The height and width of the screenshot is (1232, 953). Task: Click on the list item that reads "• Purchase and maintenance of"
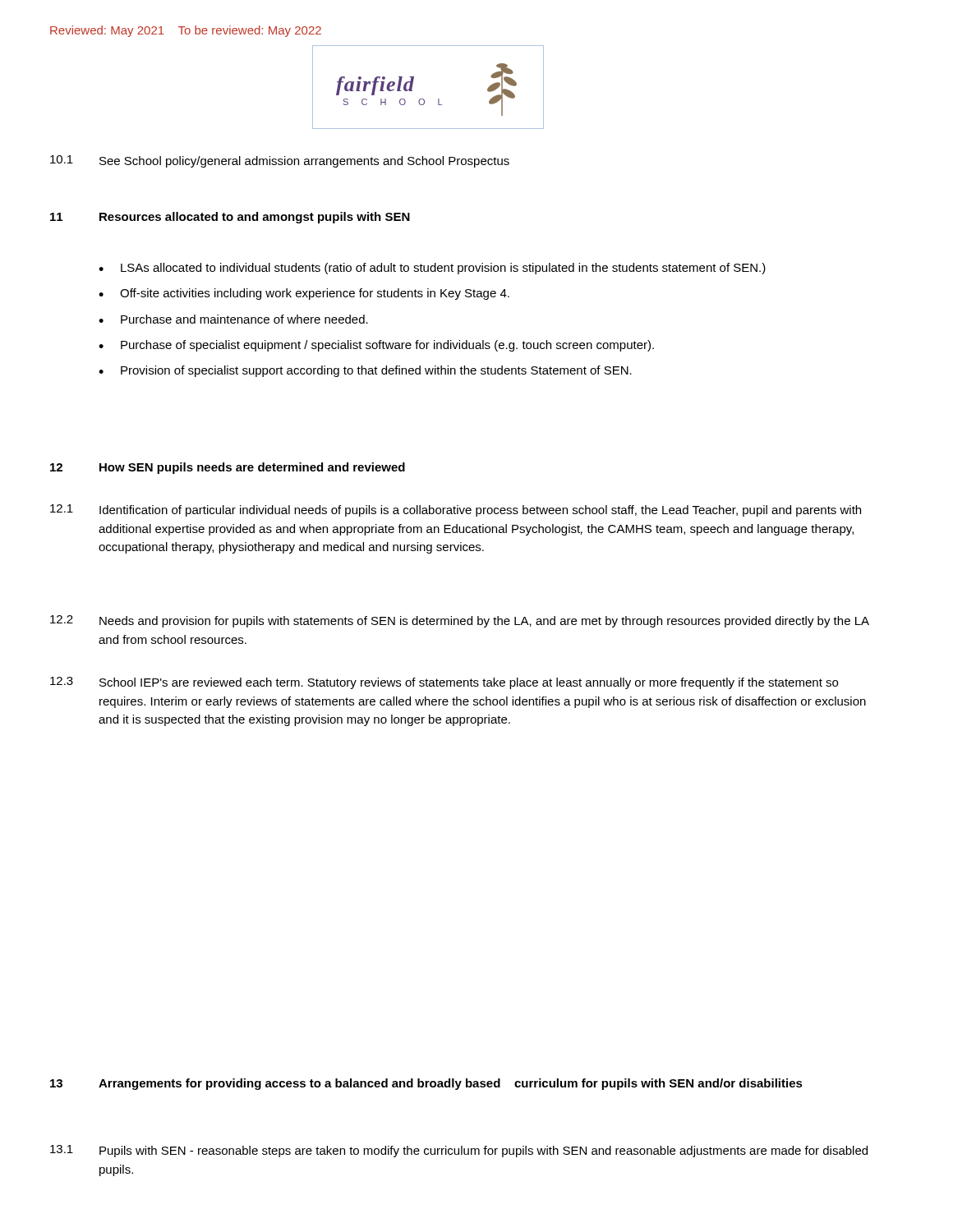coord(234,321)
